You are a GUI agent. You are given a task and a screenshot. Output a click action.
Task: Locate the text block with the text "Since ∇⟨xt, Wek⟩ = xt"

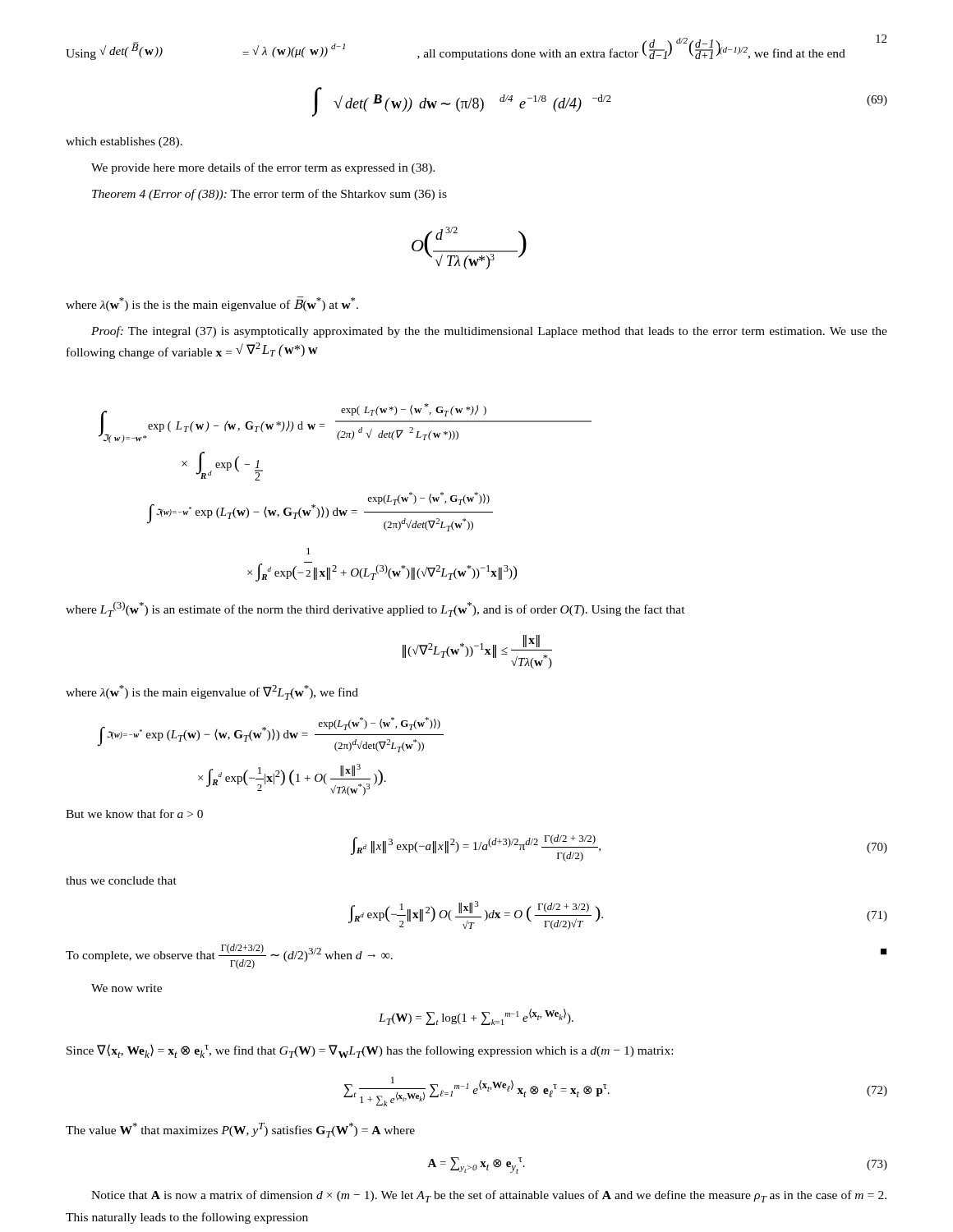click(370, 1050)
